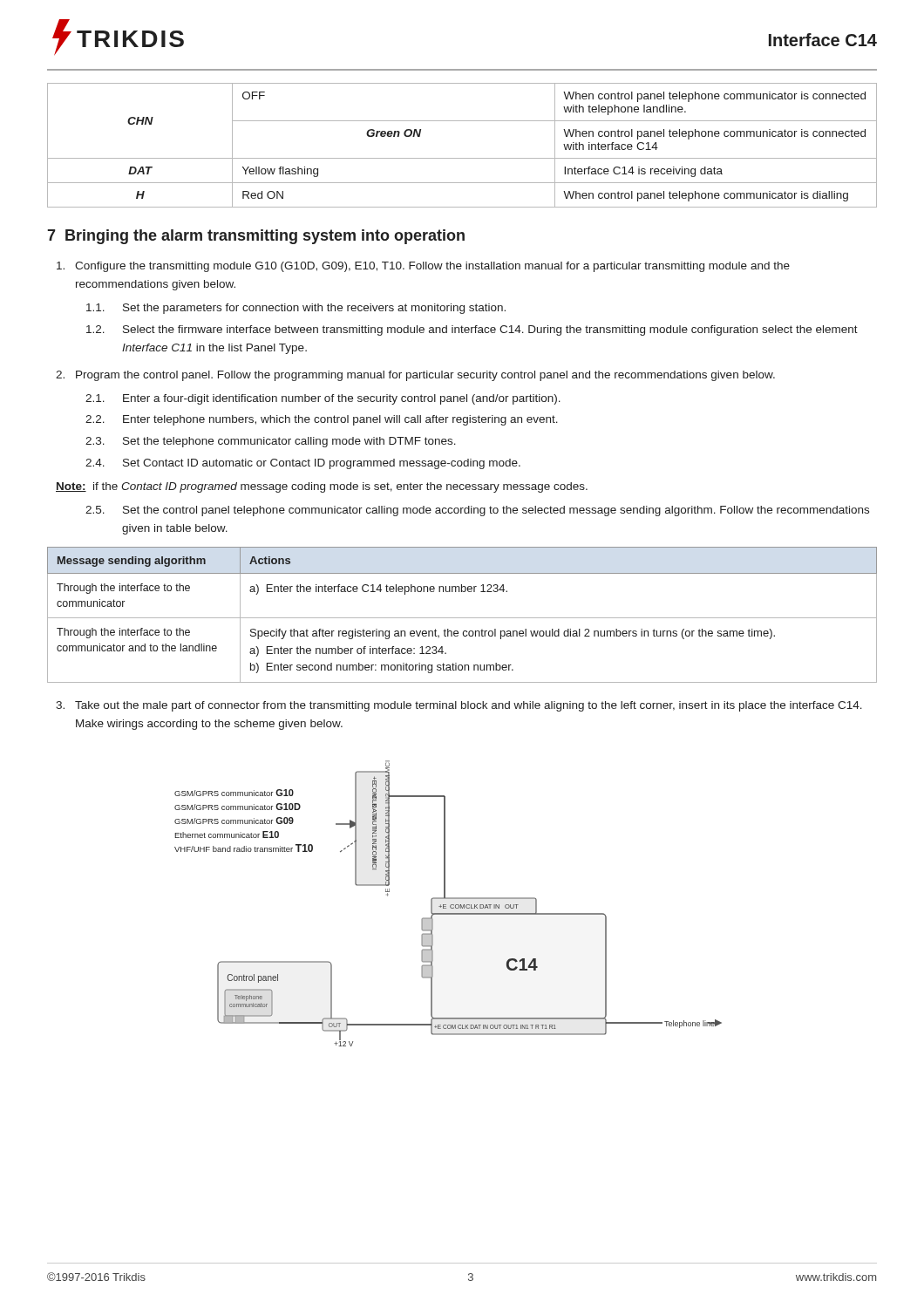
Task: Select the block starting "2.3. Set the telephone communicator calling"
Action: (x=271, y=442)
